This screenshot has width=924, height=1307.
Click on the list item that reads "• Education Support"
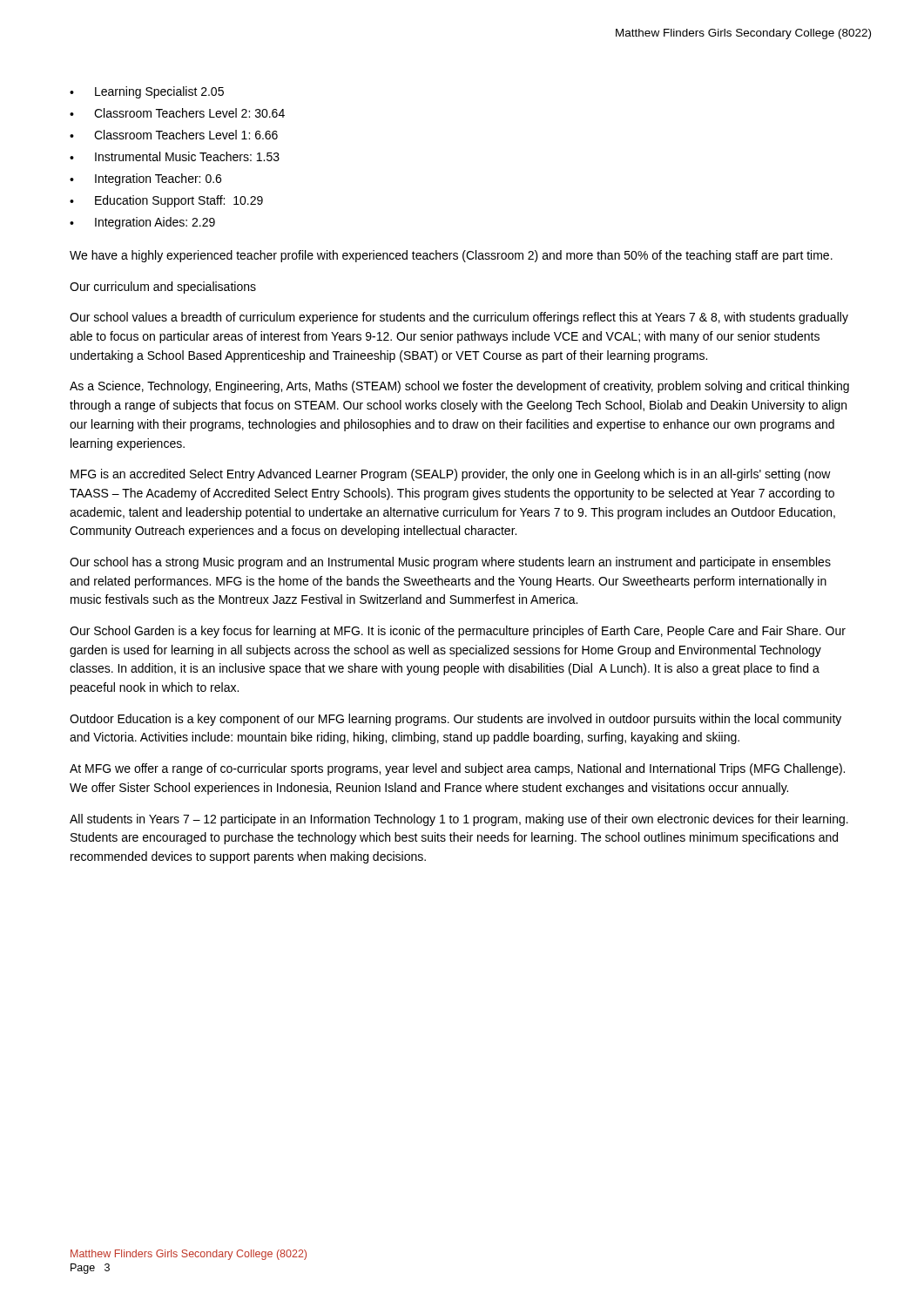click(166, 201)
